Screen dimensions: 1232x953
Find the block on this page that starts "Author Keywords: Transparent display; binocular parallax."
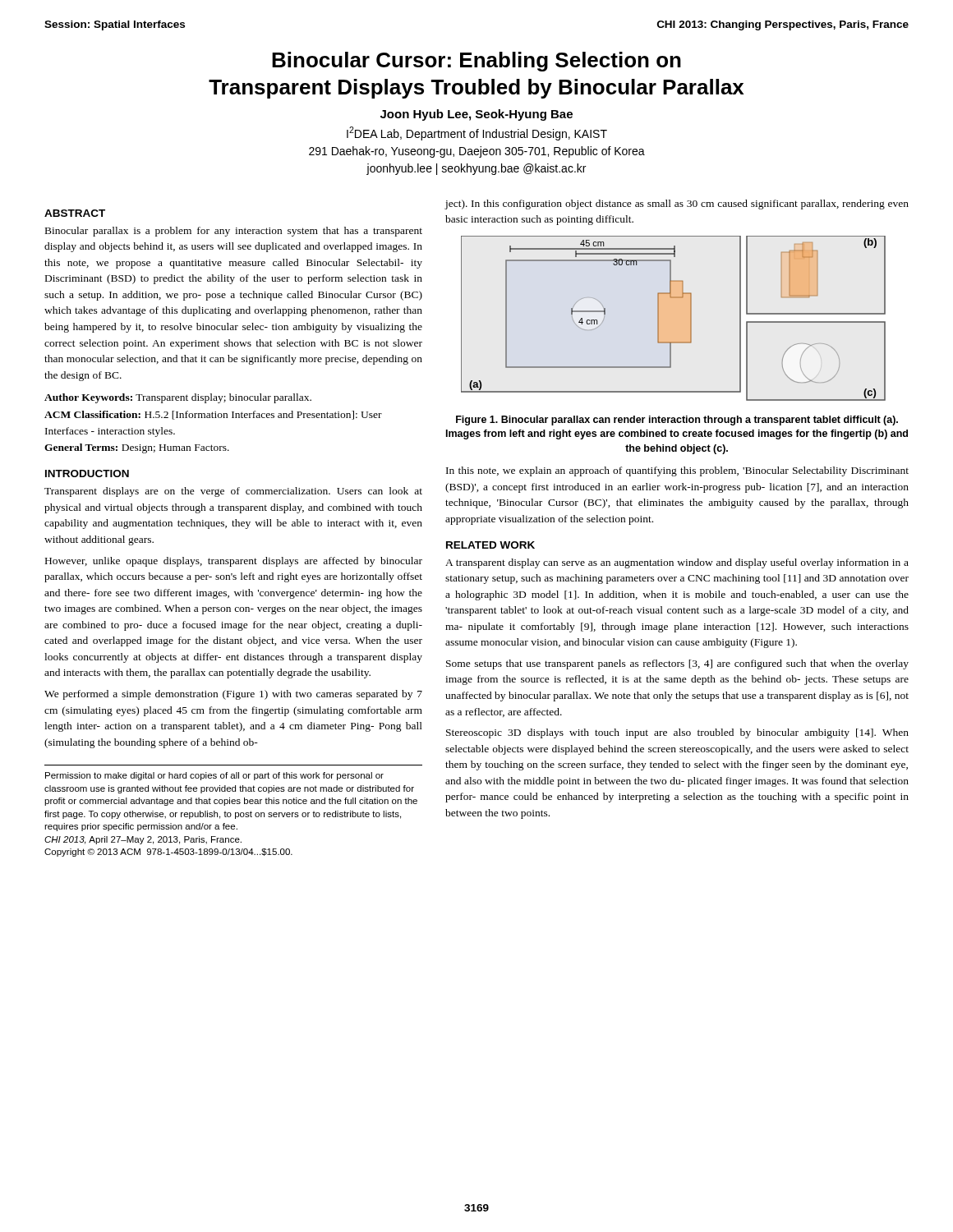(x=213, y=422)
